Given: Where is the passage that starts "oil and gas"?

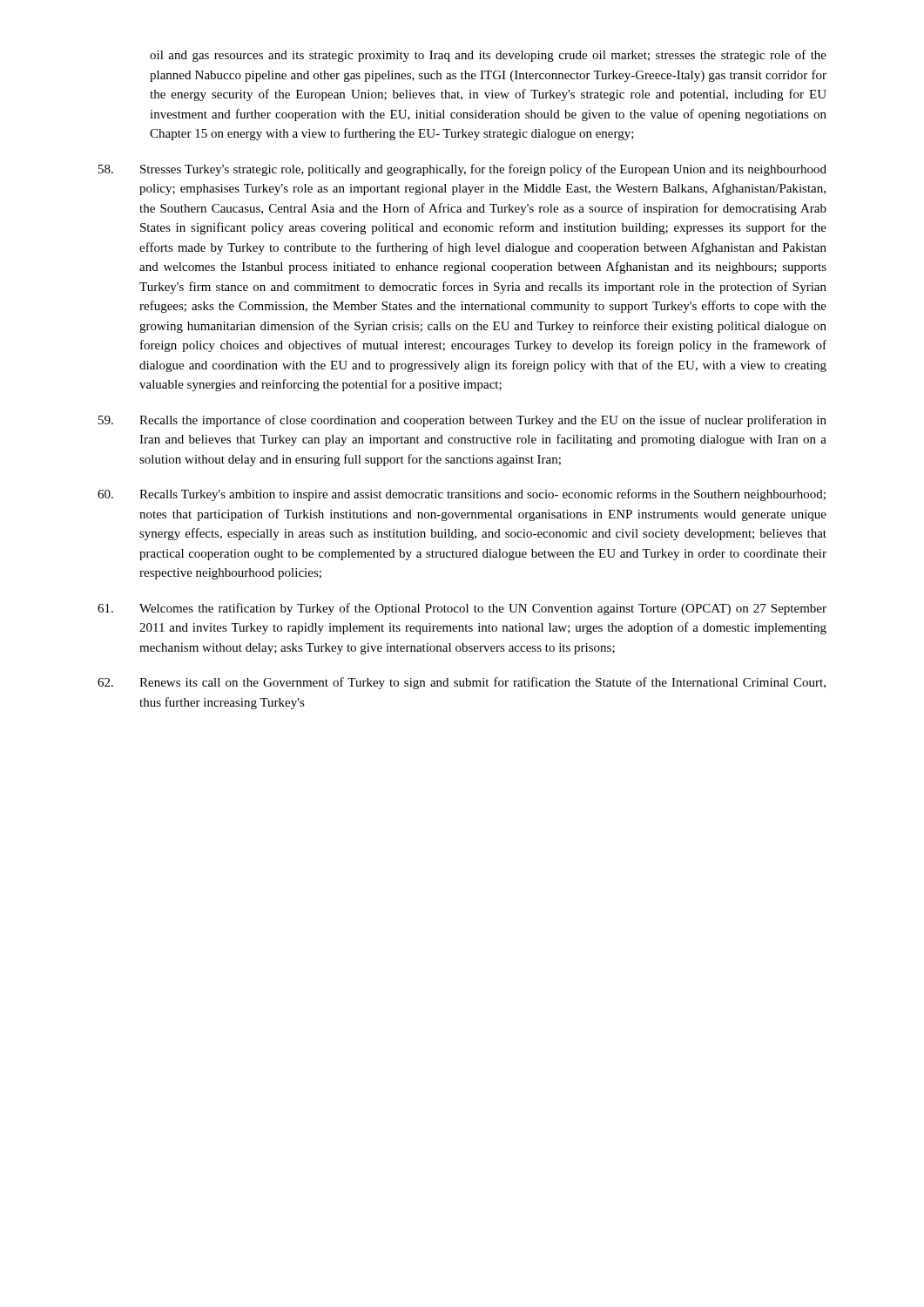Looking at the screenshot, I should [x=488, y=94].
